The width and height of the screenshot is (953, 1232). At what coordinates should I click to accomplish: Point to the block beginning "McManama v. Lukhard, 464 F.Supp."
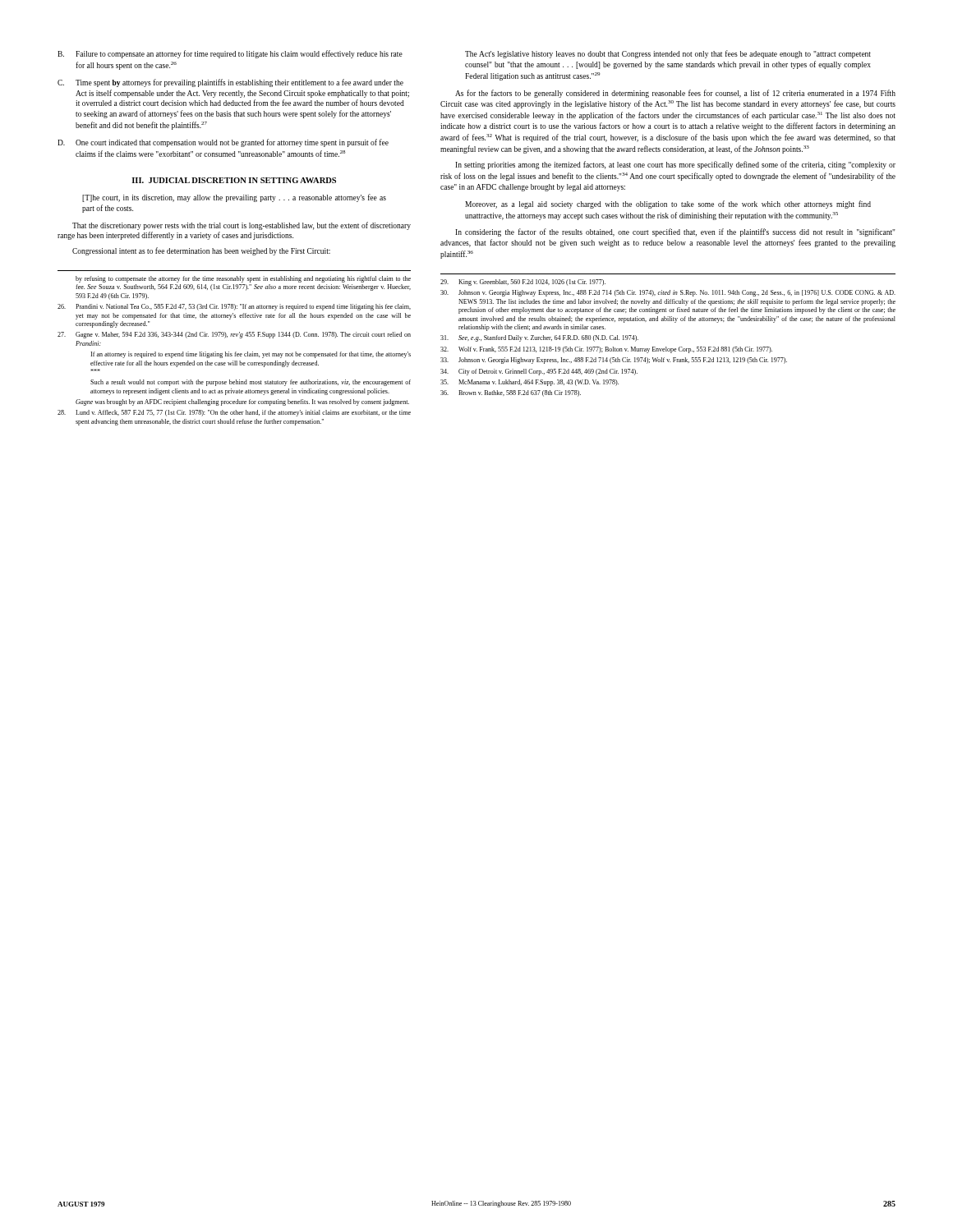pyautogui.click(x=529, y=383)
